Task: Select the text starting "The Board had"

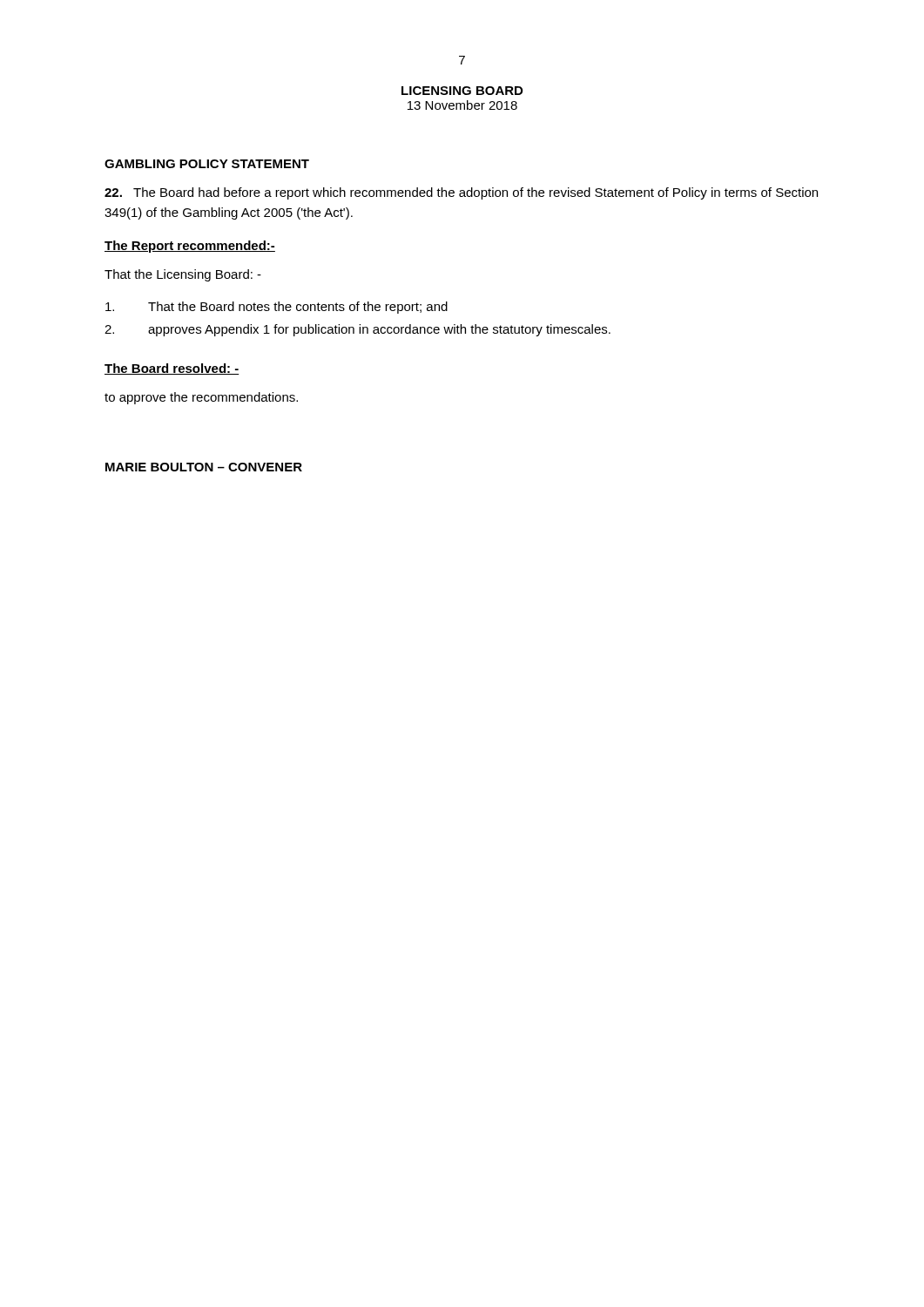Action: 462,202
